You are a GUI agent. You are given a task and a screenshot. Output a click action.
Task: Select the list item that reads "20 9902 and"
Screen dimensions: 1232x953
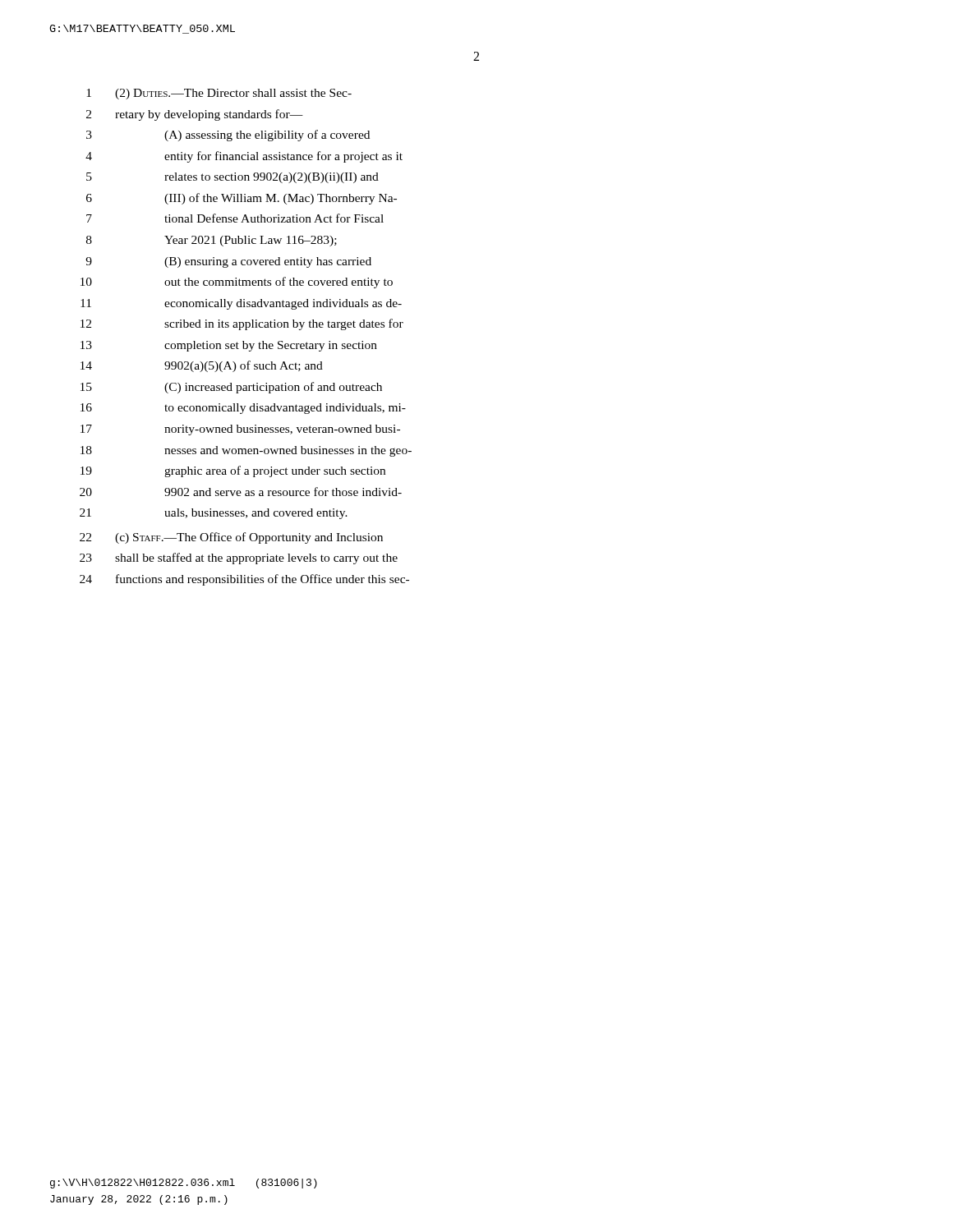pyautogui.click(x=241, y=492)
